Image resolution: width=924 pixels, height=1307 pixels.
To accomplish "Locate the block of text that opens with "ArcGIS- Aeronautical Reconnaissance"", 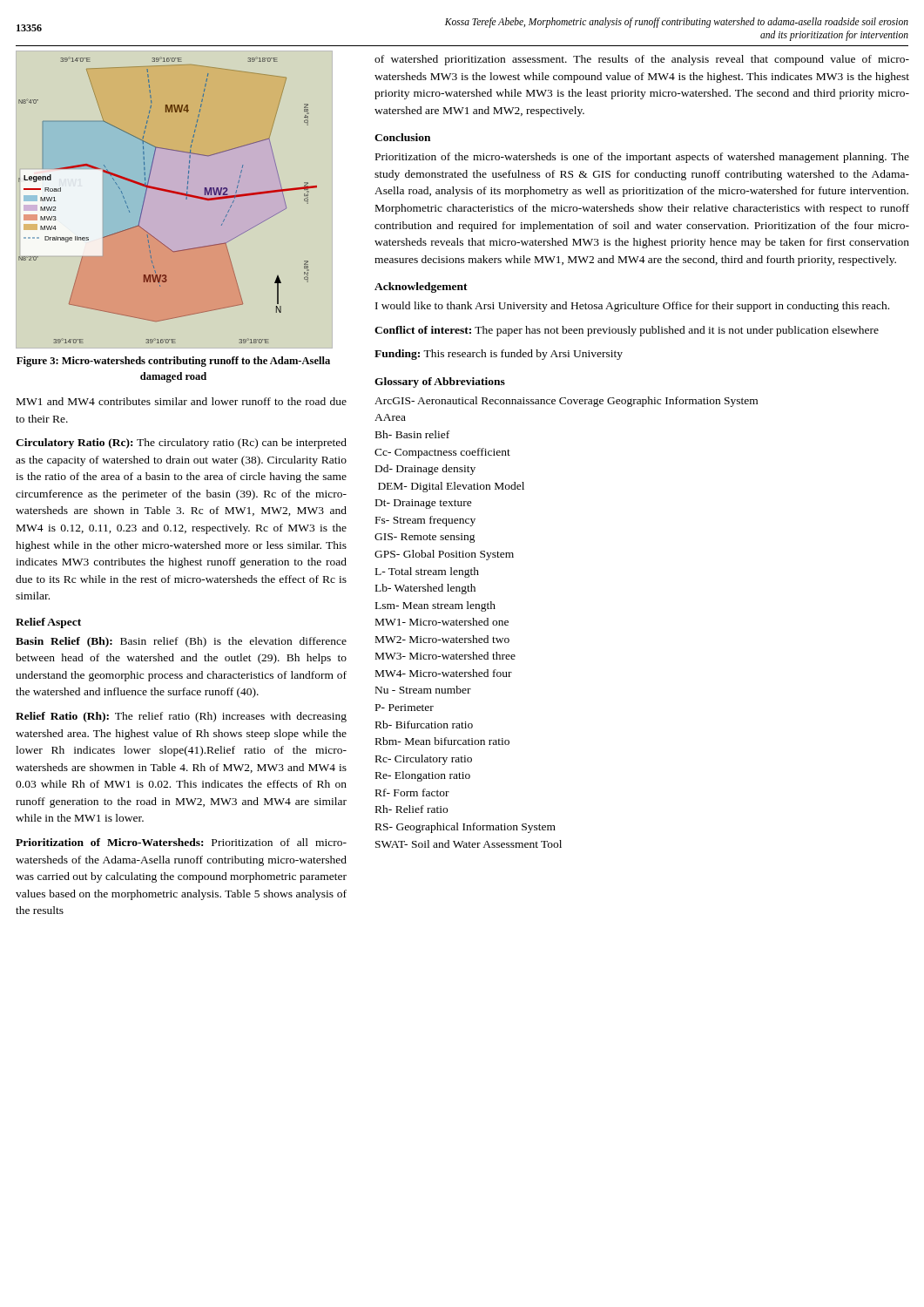I will pyautogui.click(x=566, y=400).
